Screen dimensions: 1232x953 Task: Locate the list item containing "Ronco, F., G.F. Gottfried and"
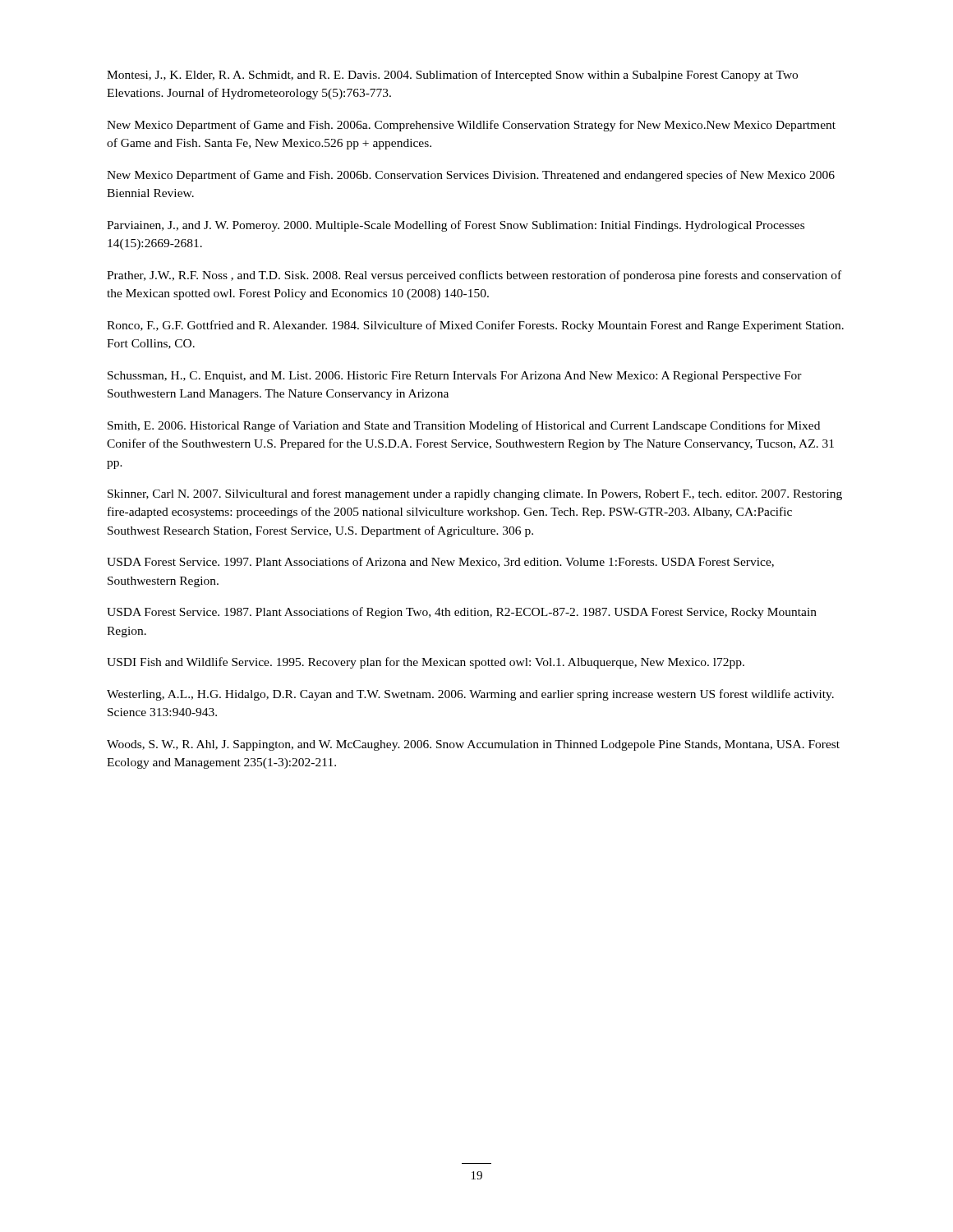476,334
